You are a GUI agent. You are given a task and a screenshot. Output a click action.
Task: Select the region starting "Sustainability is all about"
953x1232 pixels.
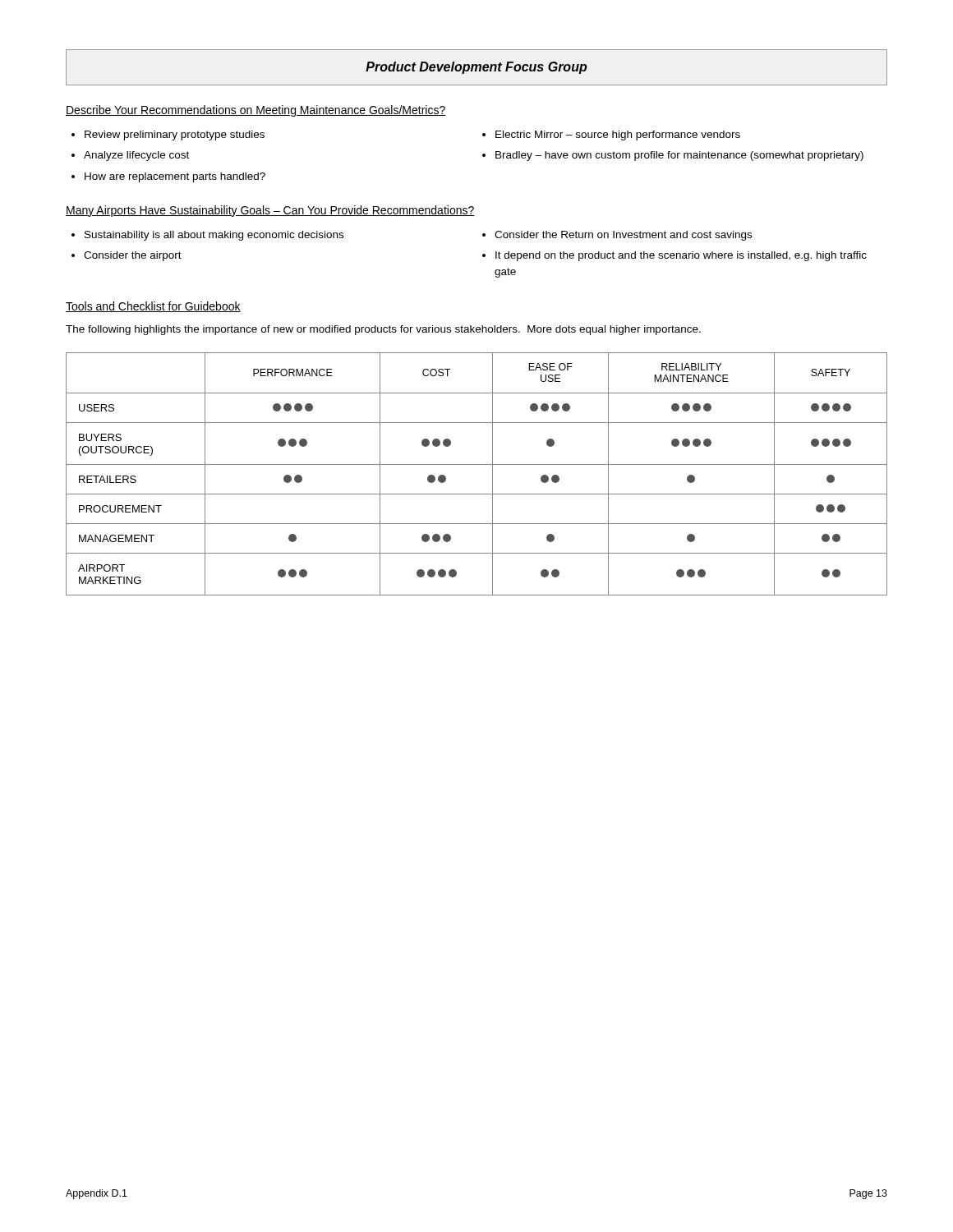tap(214, 234)
